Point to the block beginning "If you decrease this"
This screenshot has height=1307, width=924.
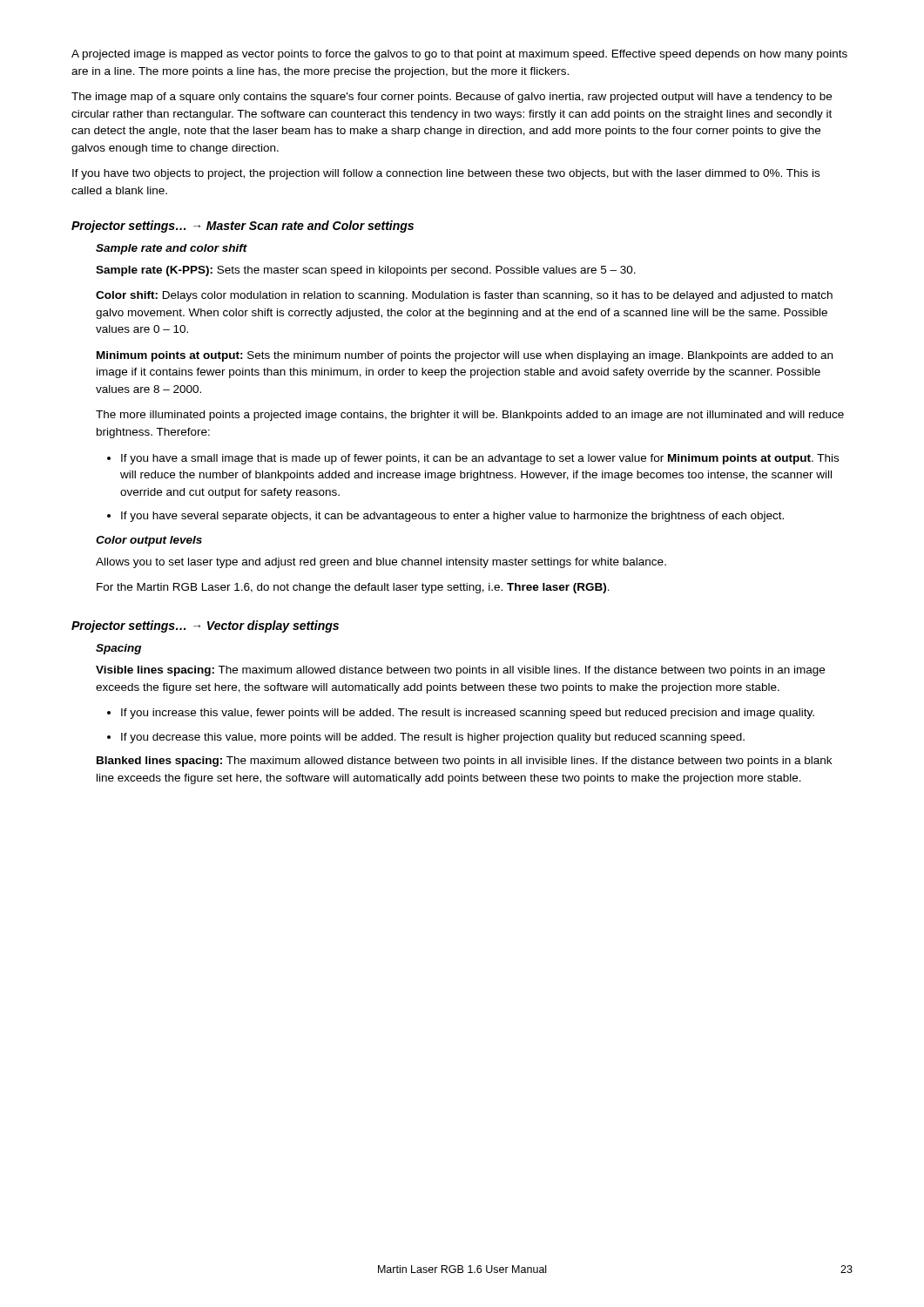click(x=486, y=737)
